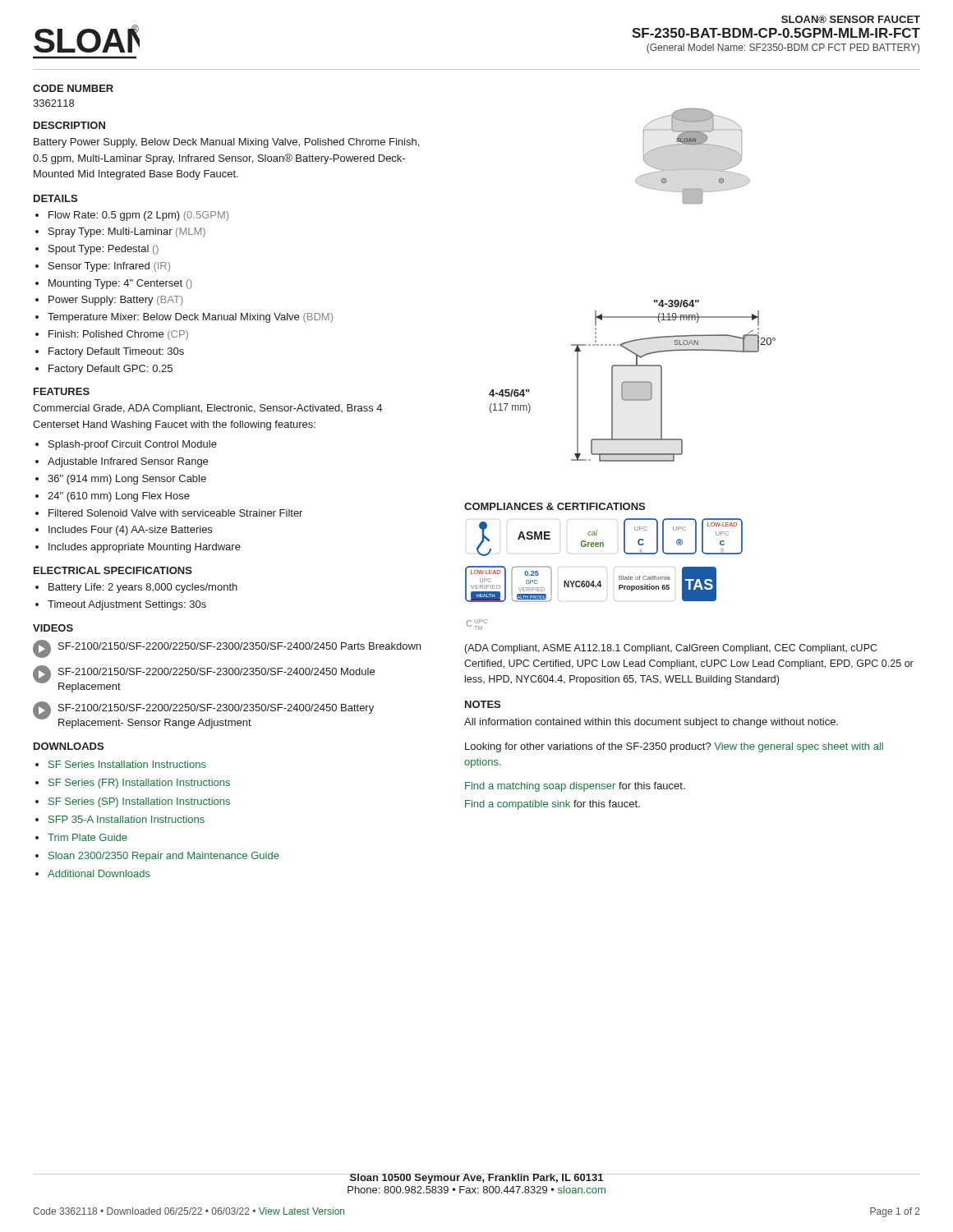Locate the list item containing "Flow Rate: 0.5"
953x1232 pixels.
point(138,214)
